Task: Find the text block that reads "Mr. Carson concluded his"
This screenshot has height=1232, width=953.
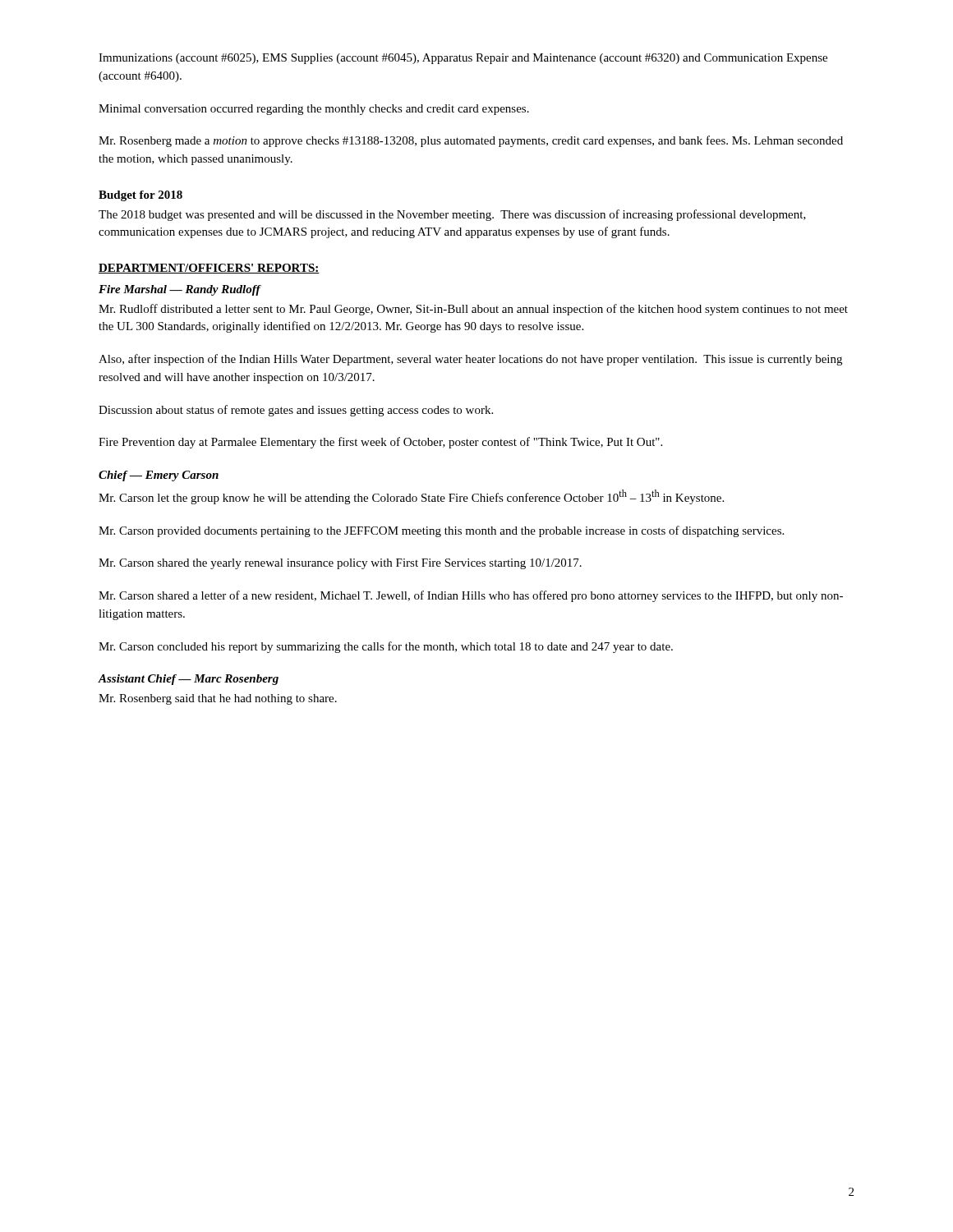Action: coord(386,646)
